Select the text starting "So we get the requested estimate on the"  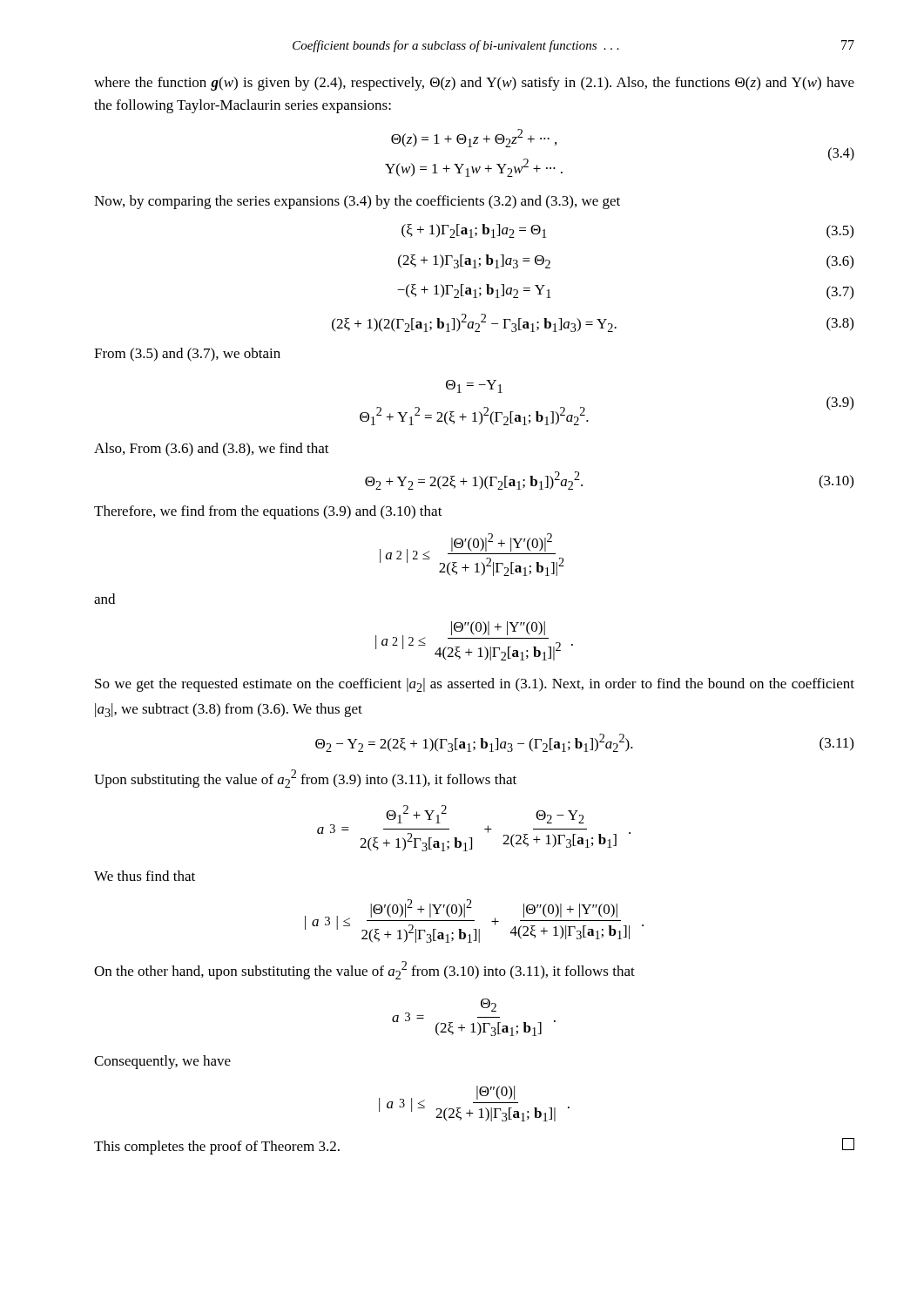coord(474,698)
